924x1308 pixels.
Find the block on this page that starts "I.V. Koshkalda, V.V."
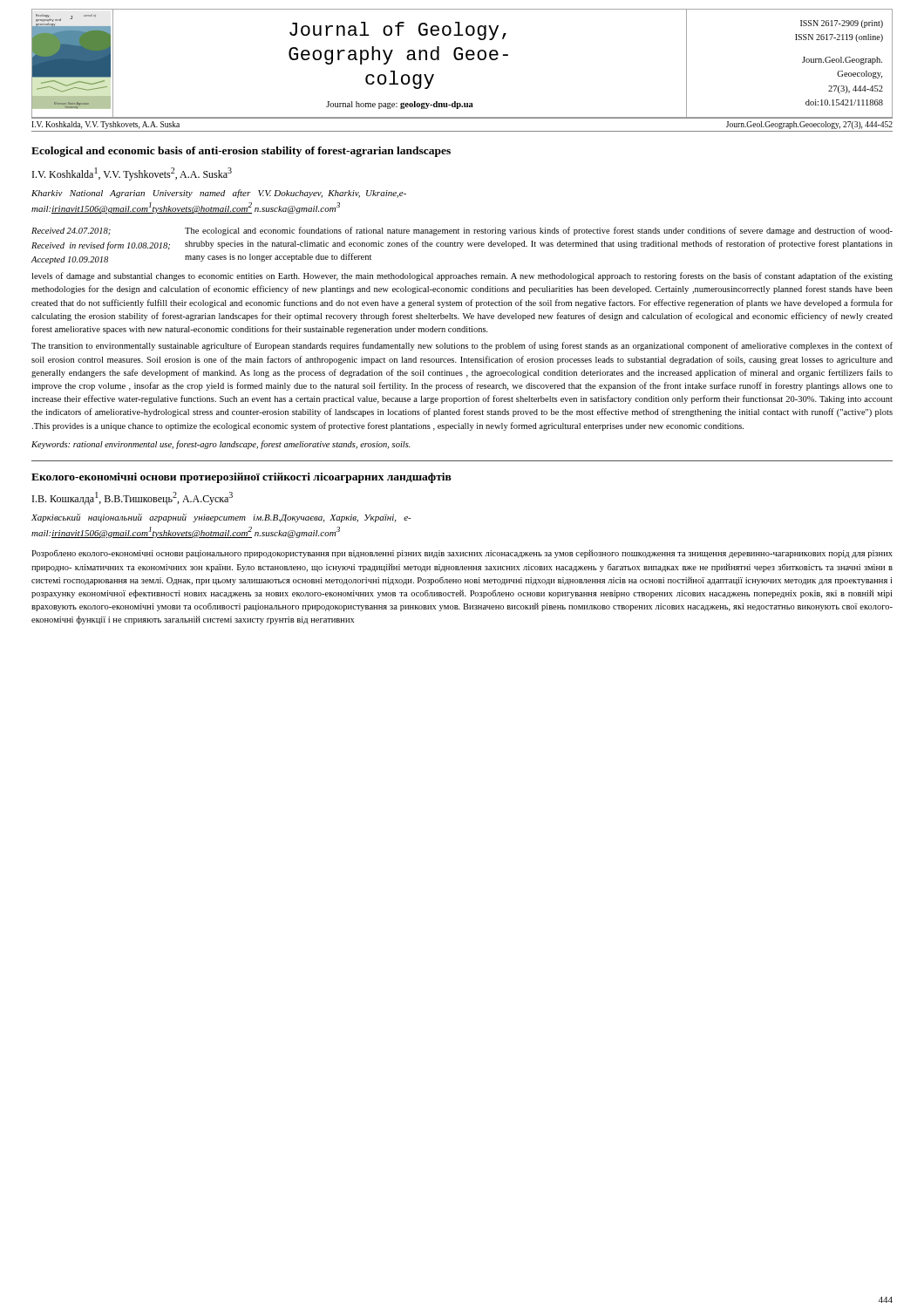click(x=462, y=125)
